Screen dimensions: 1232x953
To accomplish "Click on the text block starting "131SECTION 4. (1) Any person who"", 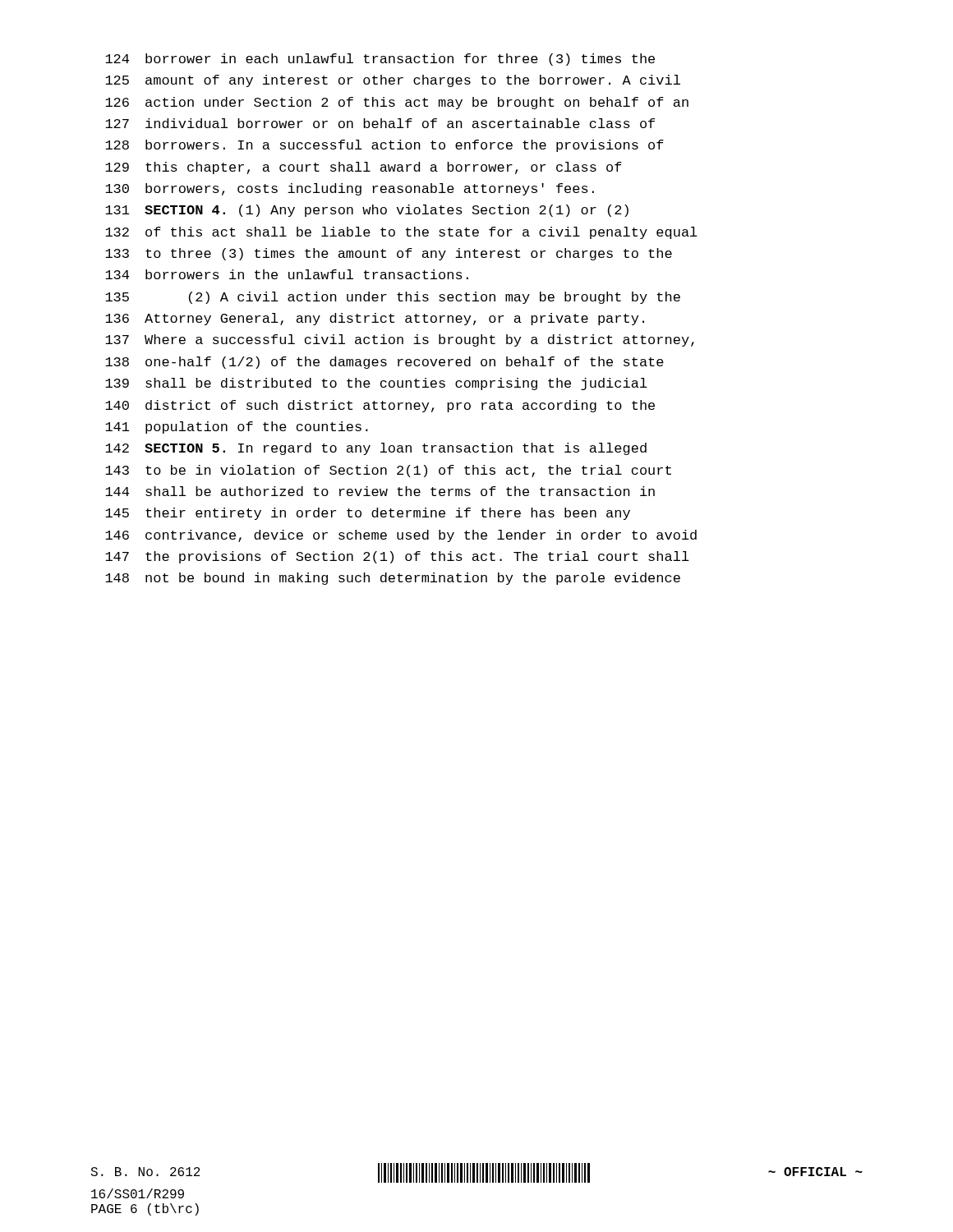I will pyautogui.click(x=476, y=212).
